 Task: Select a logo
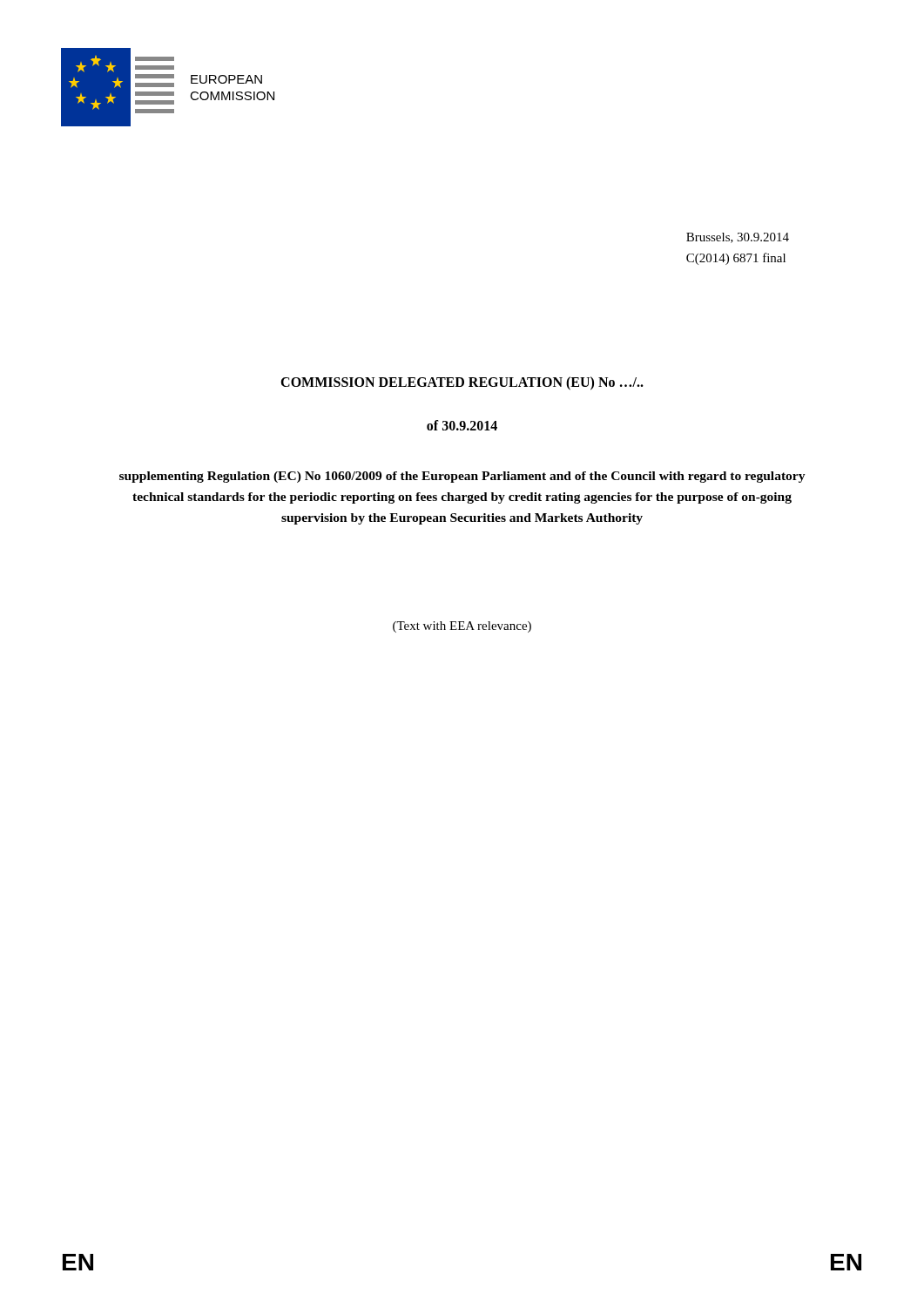pos(168,87)
